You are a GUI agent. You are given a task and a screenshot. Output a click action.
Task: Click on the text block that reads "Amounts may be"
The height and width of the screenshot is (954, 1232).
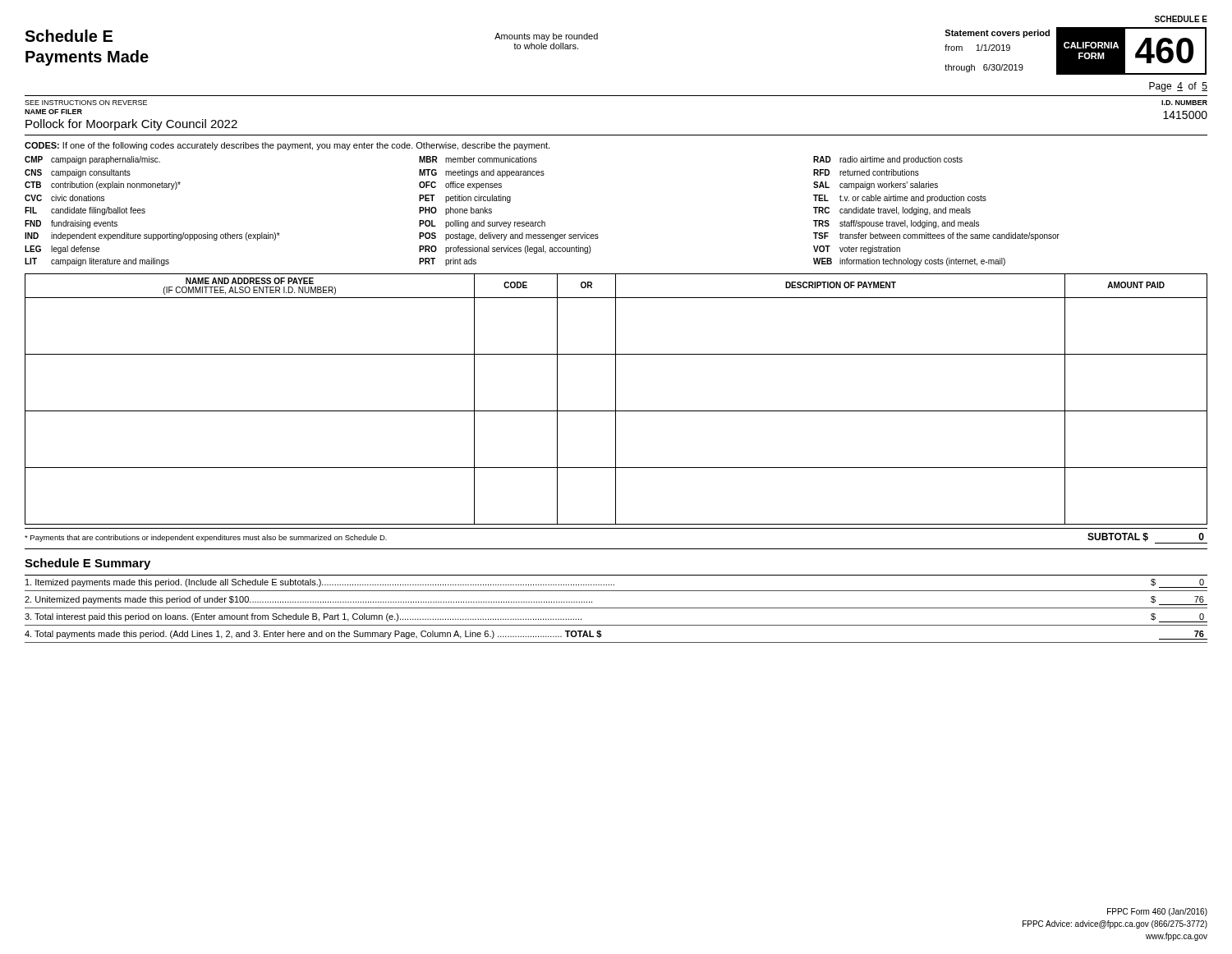click(546, 41)
